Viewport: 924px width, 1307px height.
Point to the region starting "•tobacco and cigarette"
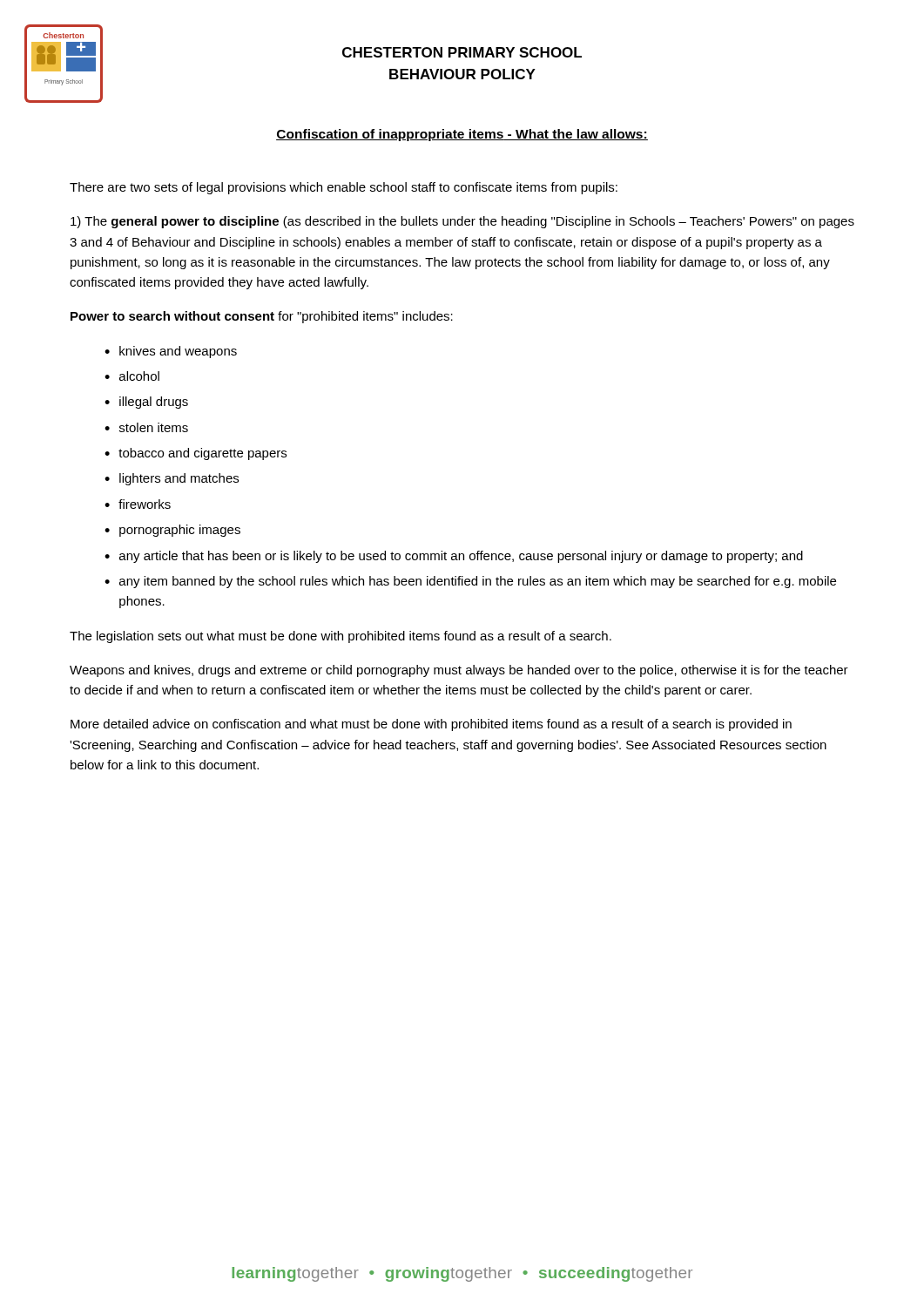(x=196, y=454)
